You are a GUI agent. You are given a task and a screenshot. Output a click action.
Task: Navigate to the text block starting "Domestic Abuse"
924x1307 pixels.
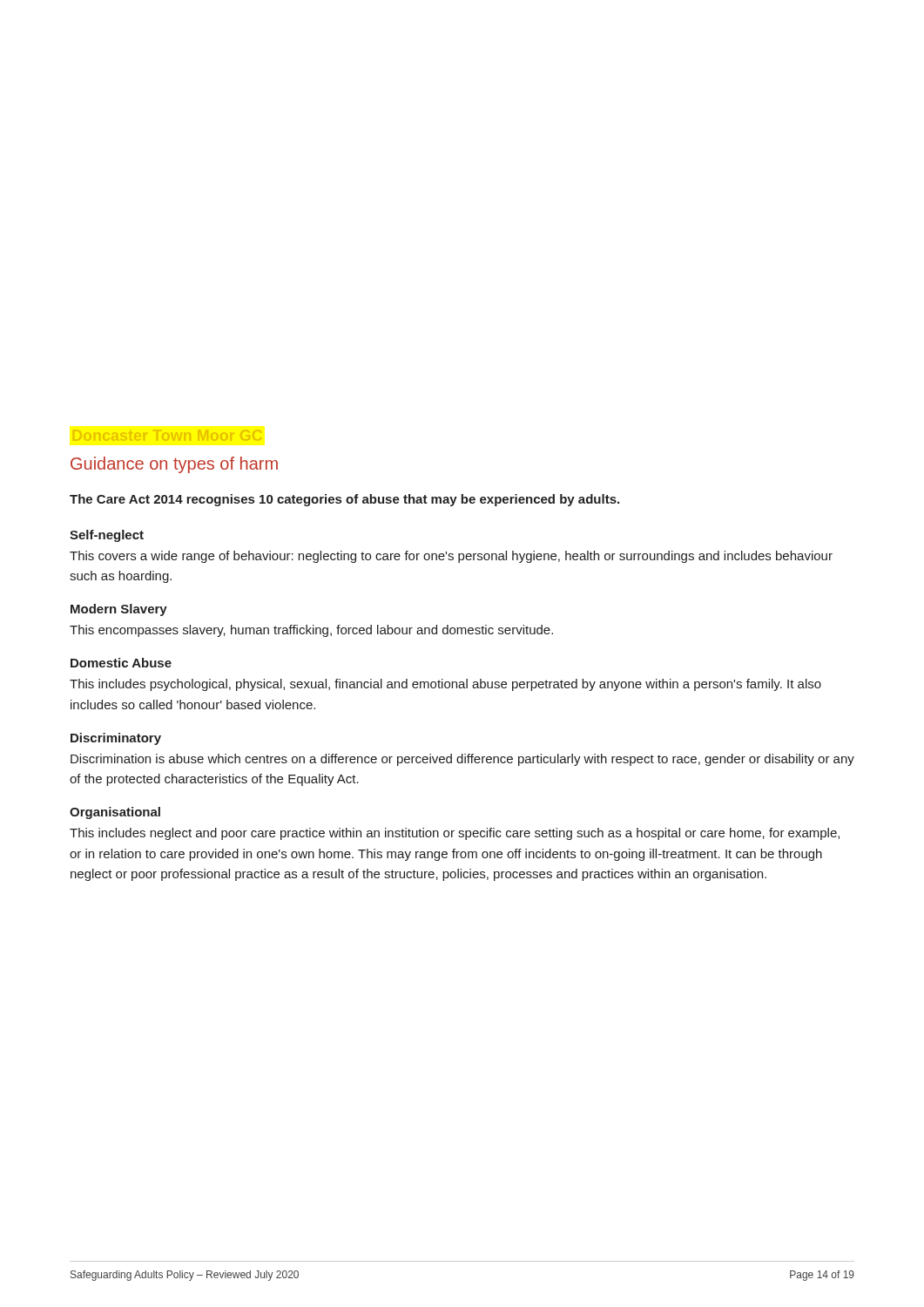121,663
